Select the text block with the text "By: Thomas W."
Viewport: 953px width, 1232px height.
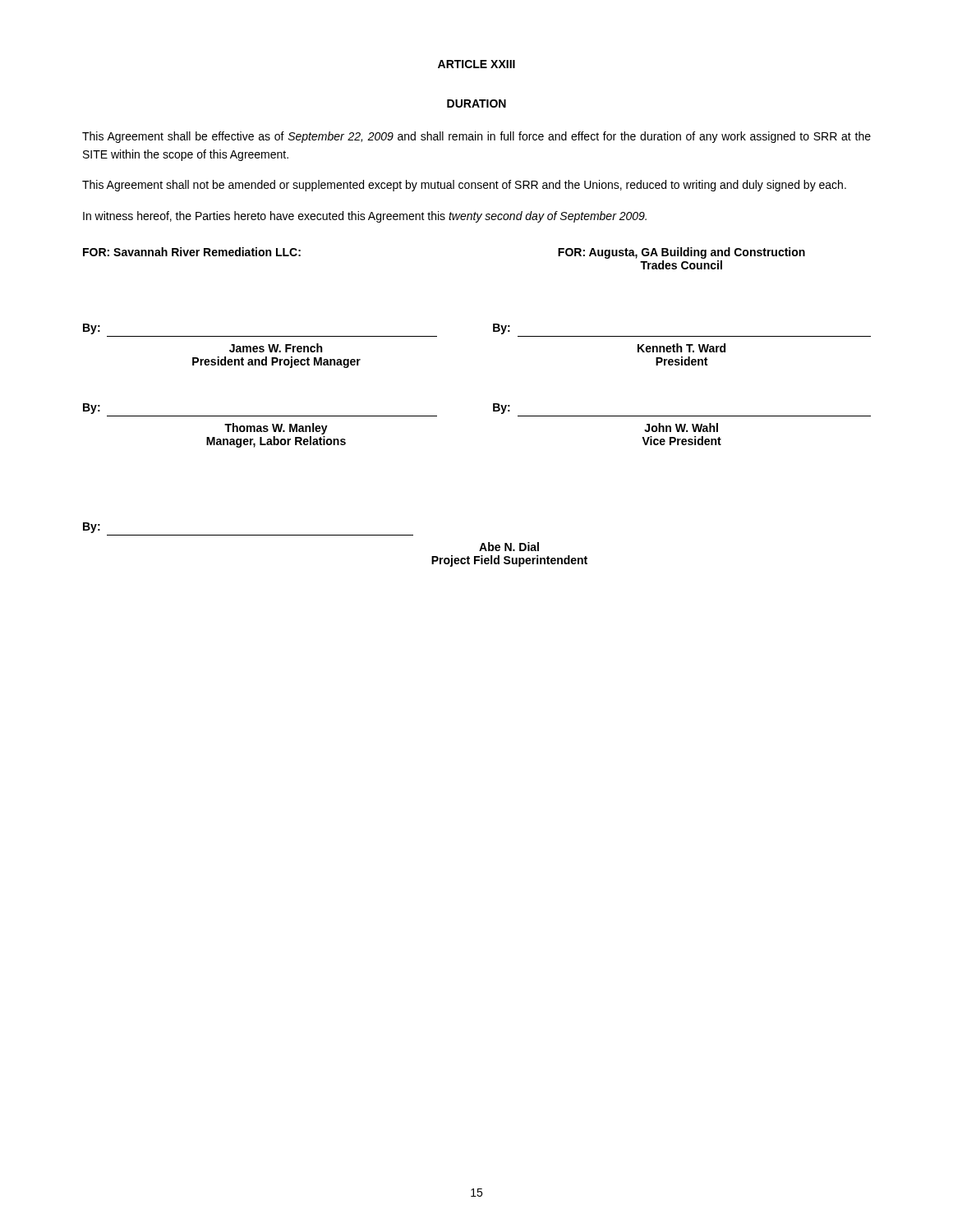pos(90,409)
